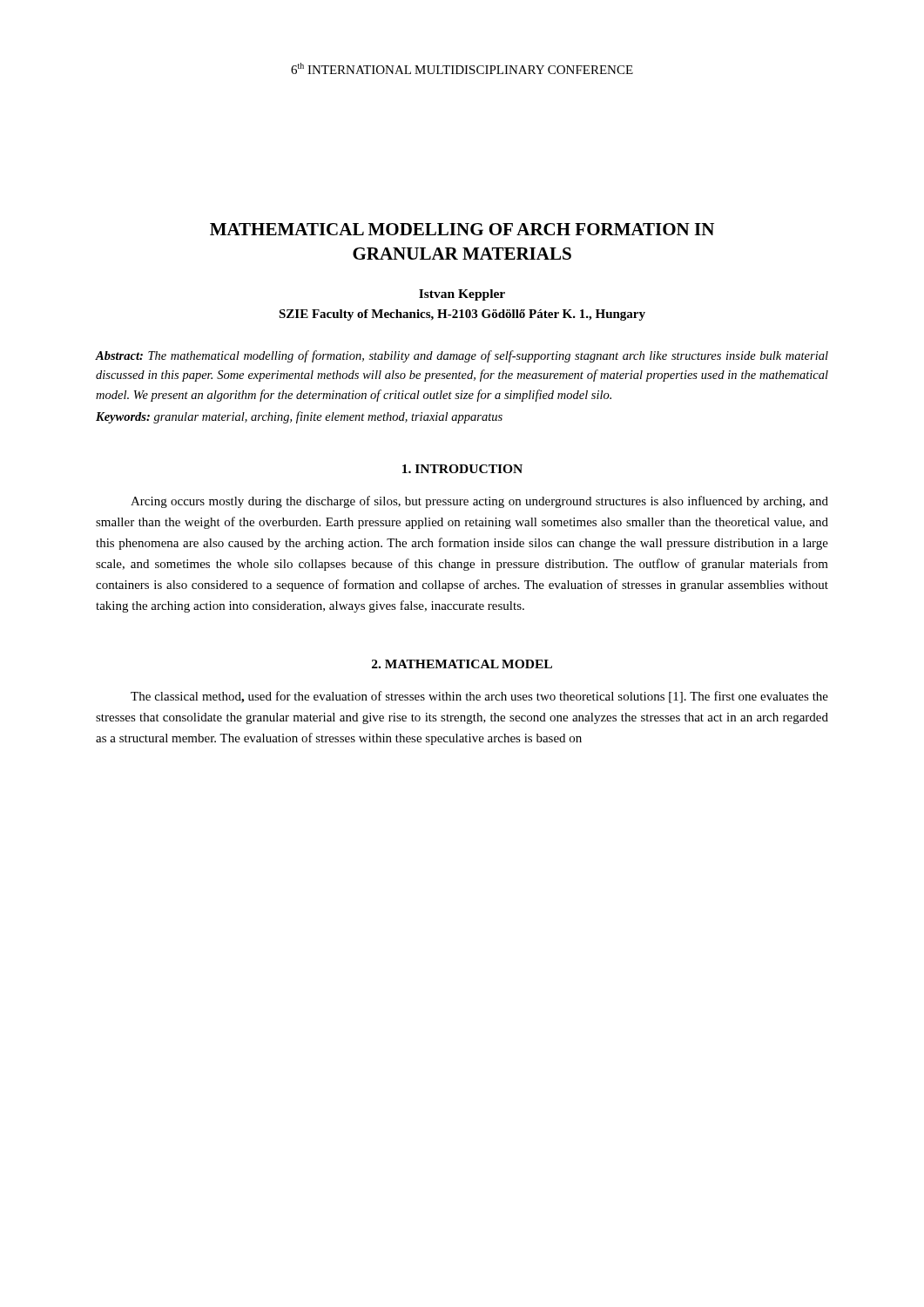924x1307 pixels.
Task: Locate the text block starting "2. MATHEMATICAL MODEL"
Action: click(462, 664)
